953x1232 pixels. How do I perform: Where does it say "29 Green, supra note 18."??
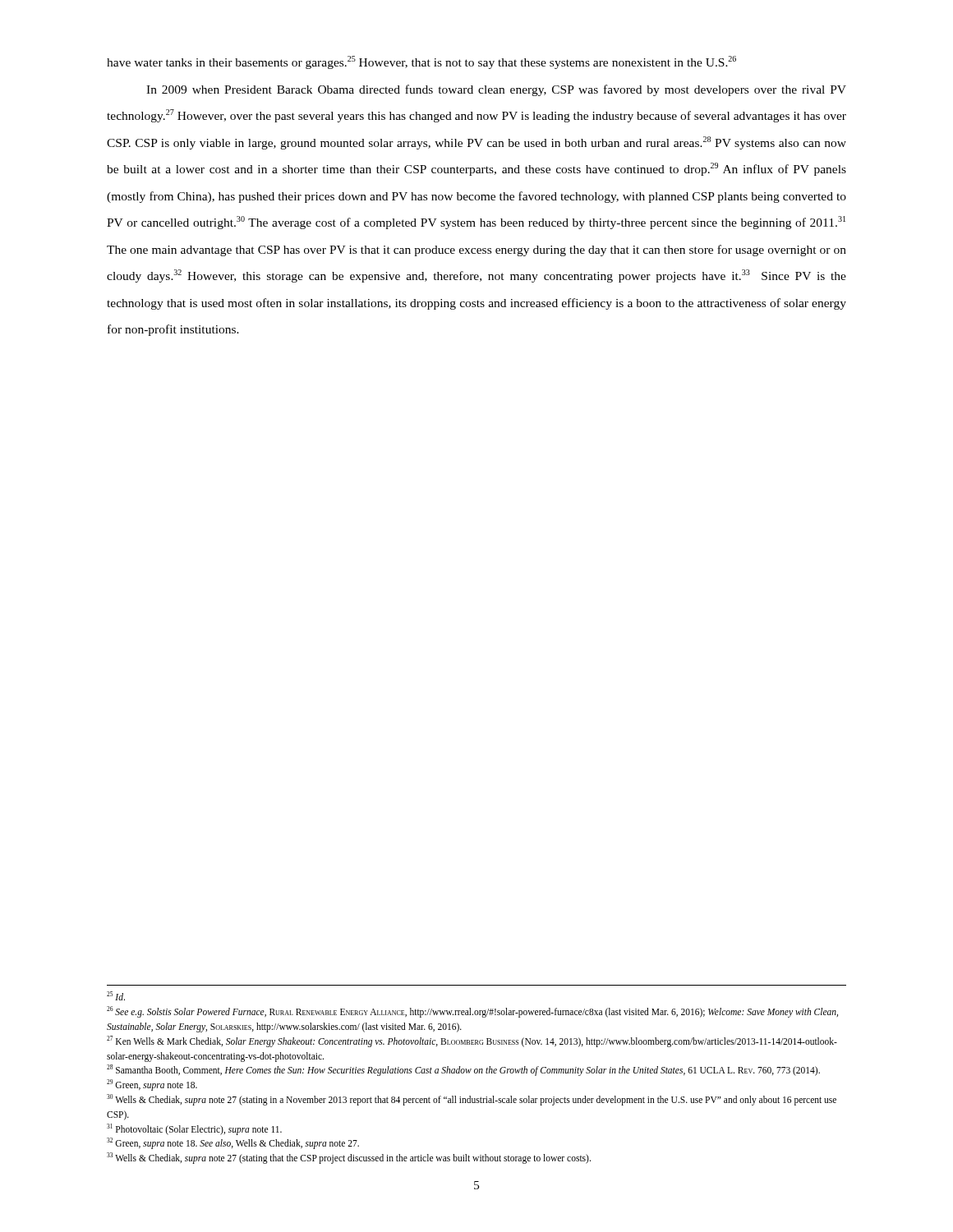pyautogui.click(x=152, y=1084)
